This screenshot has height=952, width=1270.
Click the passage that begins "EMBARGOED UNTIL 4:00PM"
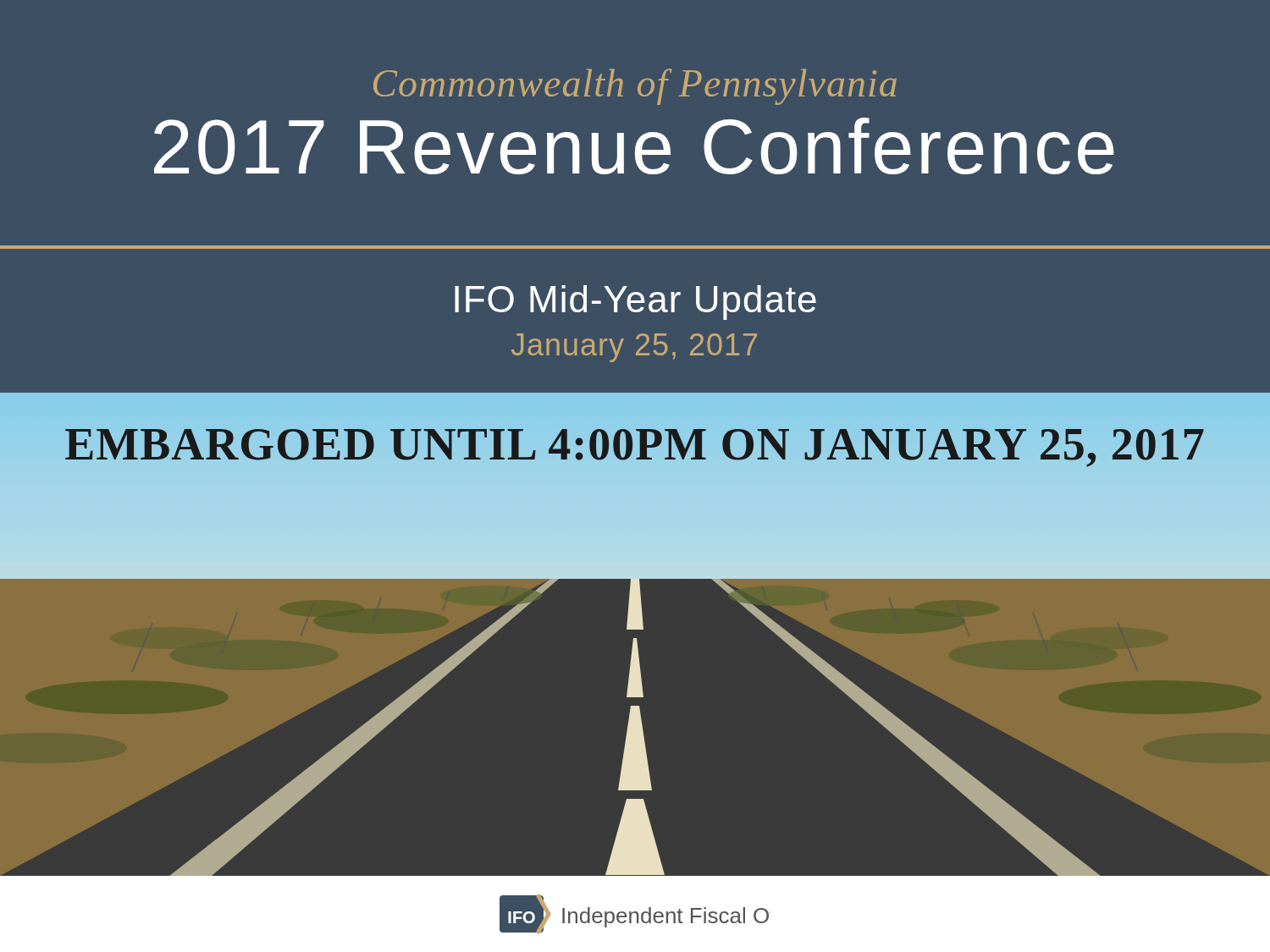pos(635,444)
